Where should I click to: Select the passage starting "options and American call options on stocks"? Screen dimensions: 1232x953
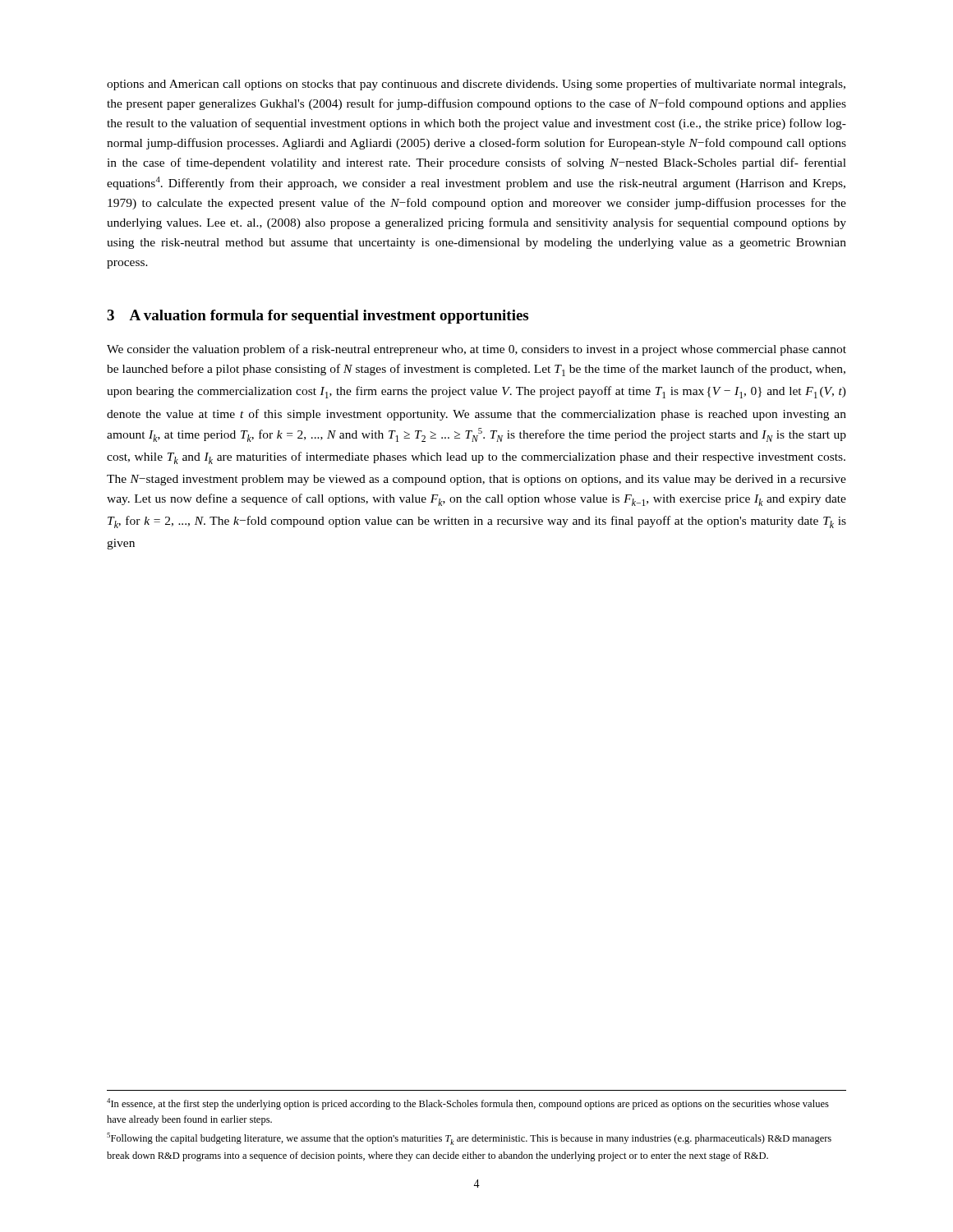(476, 173)
